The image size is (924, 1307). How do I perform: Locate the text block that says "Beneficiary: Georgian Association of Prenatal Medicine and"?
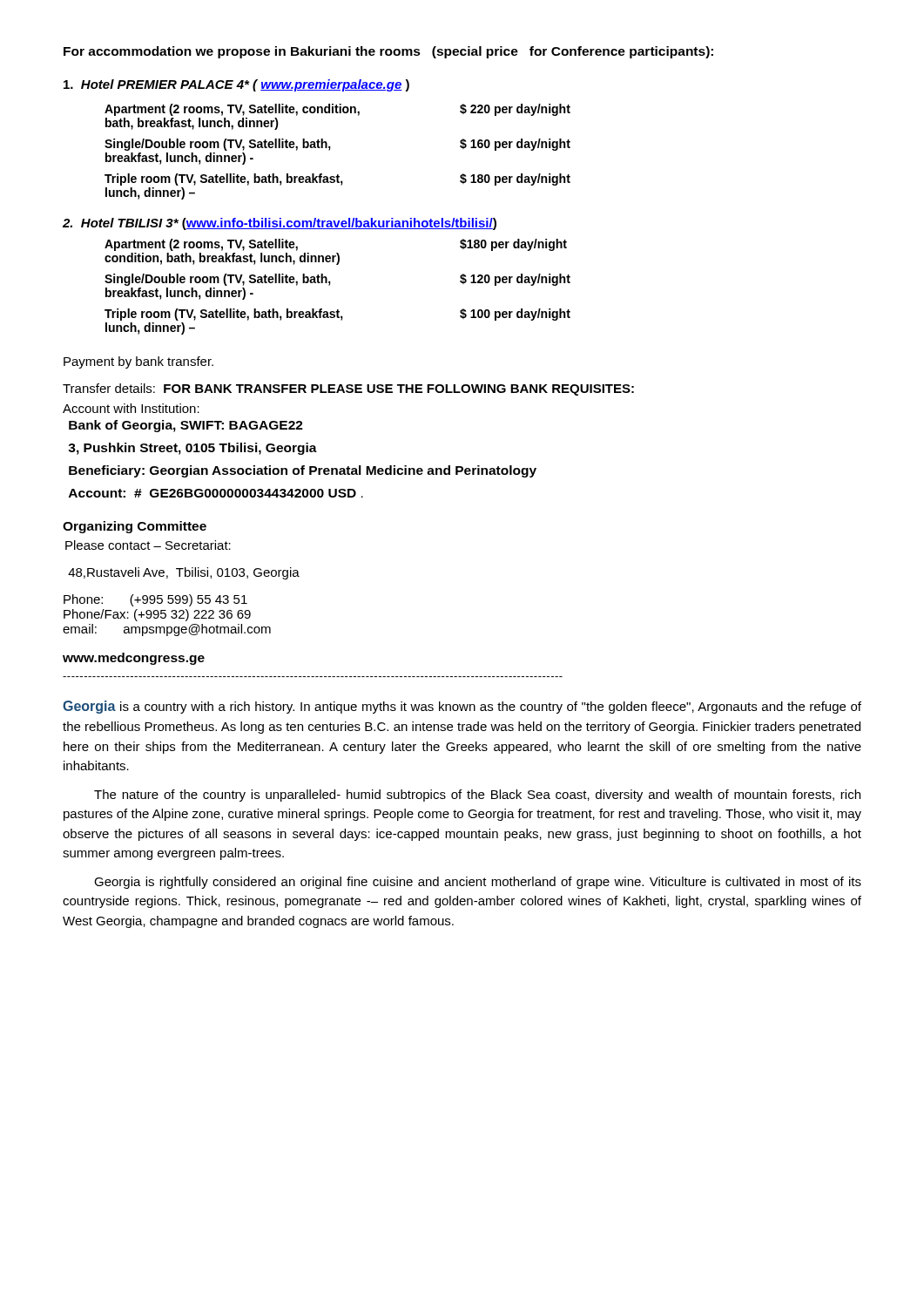point(300,470)
